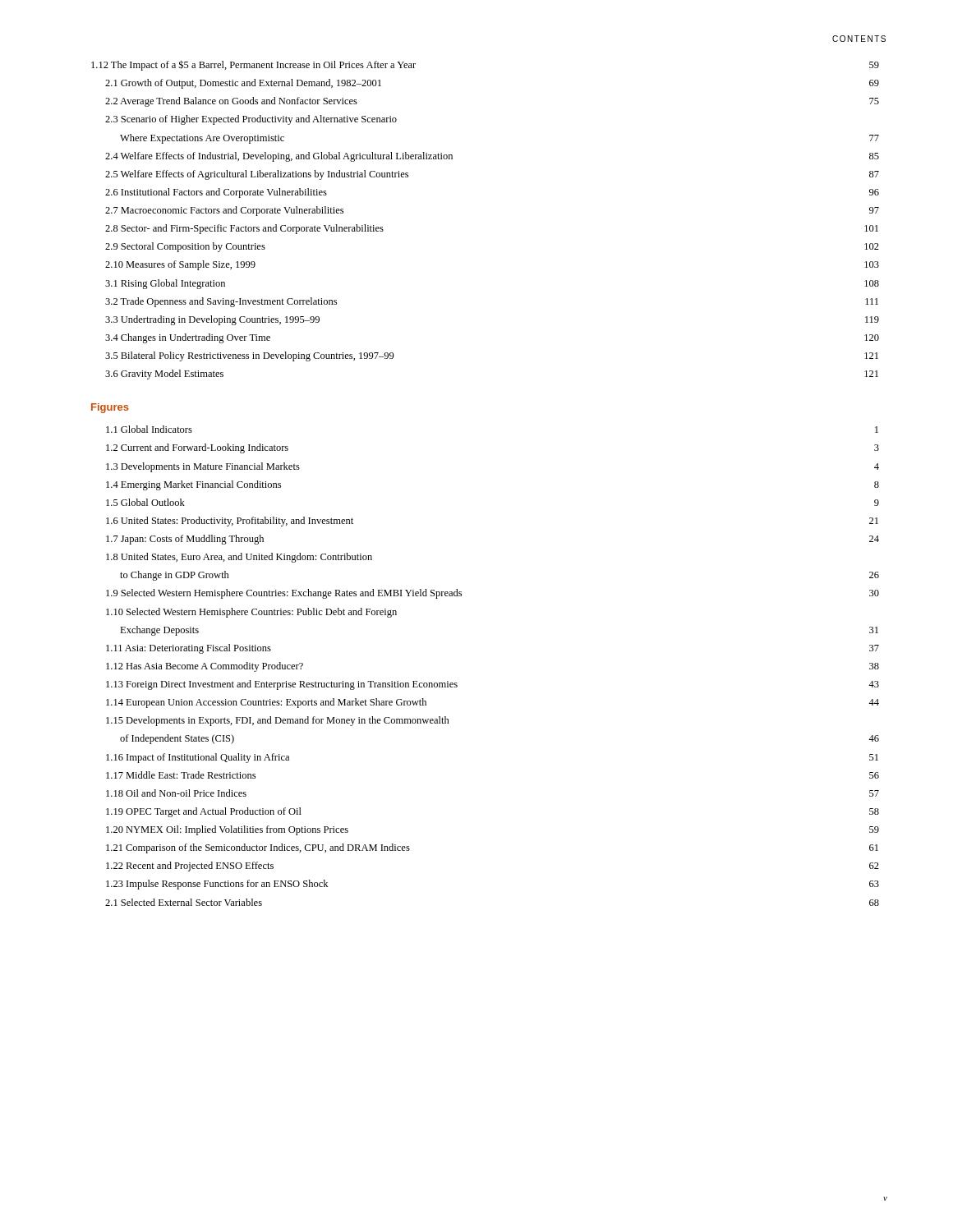Viewport: 953px width, 1232px height.
Task: Navigate to the text starting "2.4 Welfare Effects of Industrial, Developing, and Global"
Action: point(278,156)
